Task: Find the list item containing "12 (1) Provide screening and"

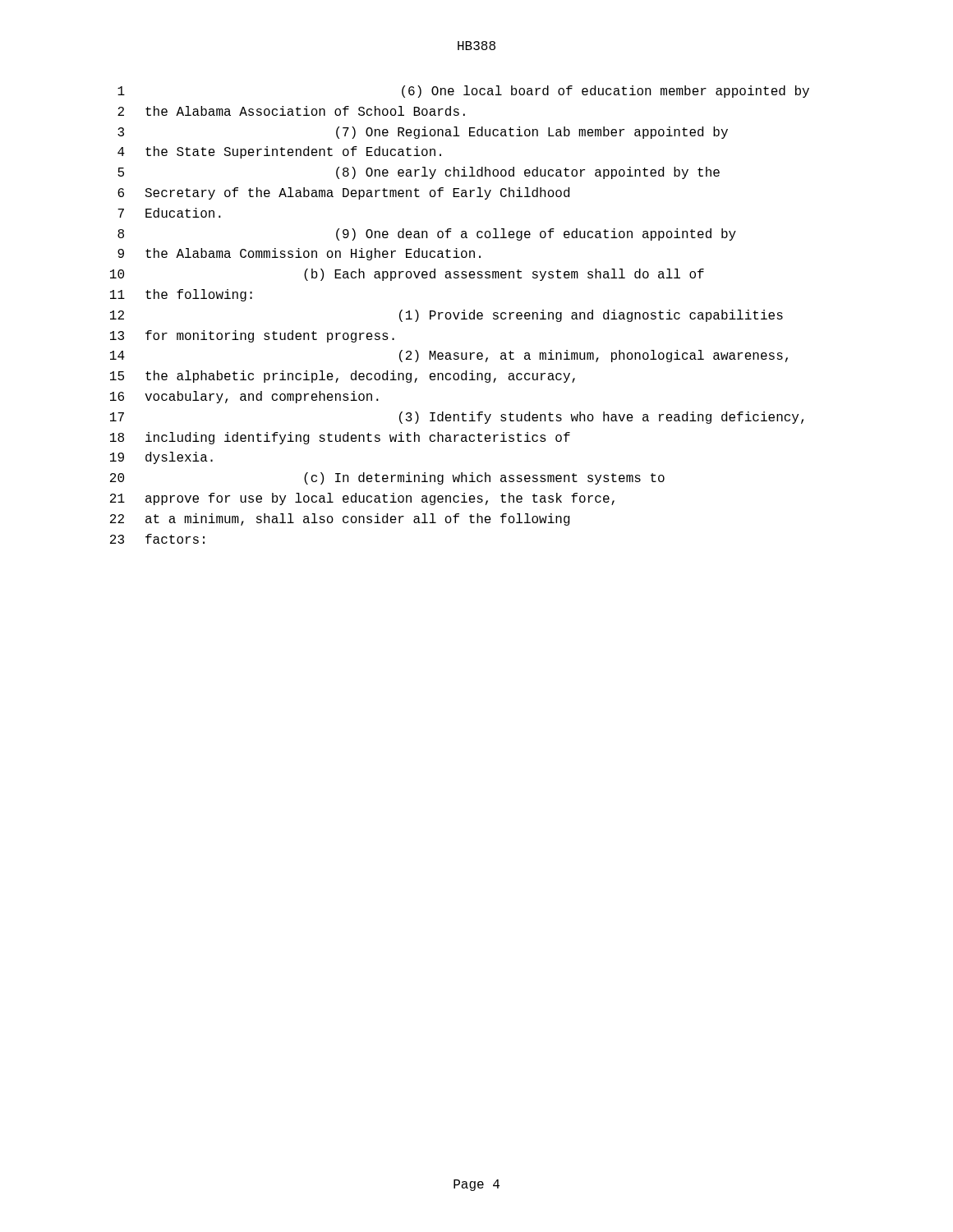Action: (485, 316)
